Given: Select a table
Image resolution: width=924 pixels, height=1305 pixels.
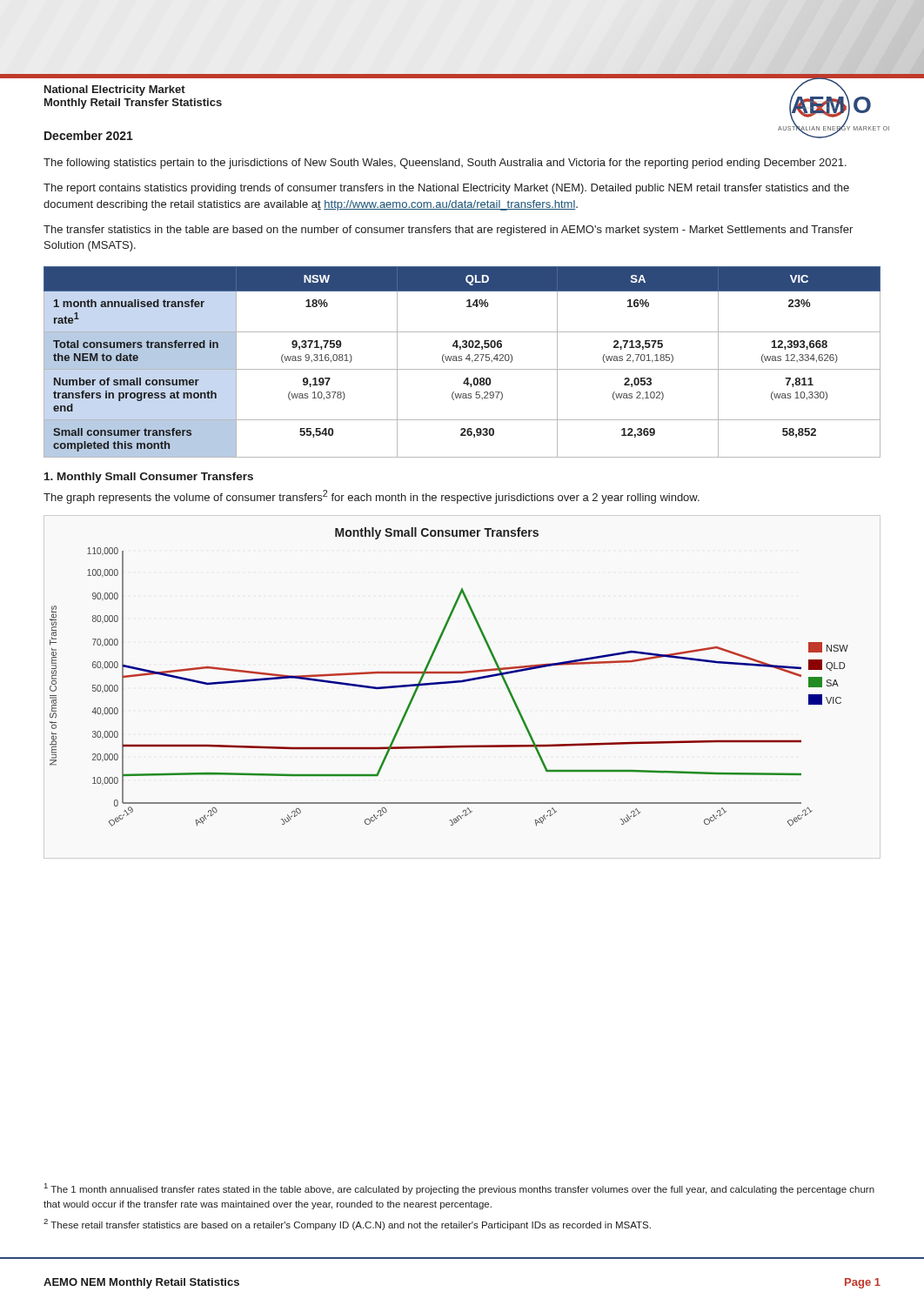Looking at the screenshot, I should [x=462, y=362].
